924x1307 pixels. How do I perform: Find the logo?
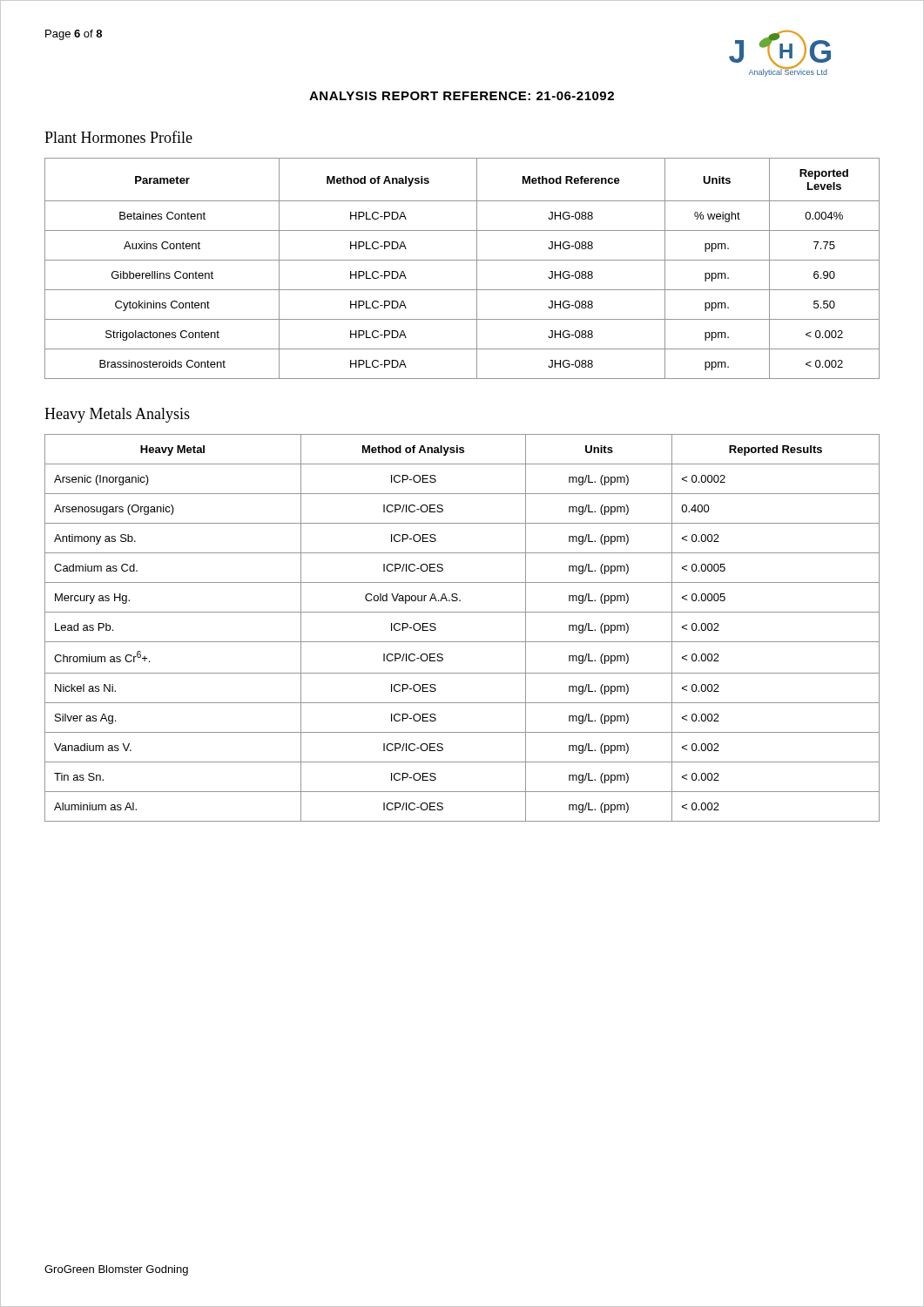(801, 53)
